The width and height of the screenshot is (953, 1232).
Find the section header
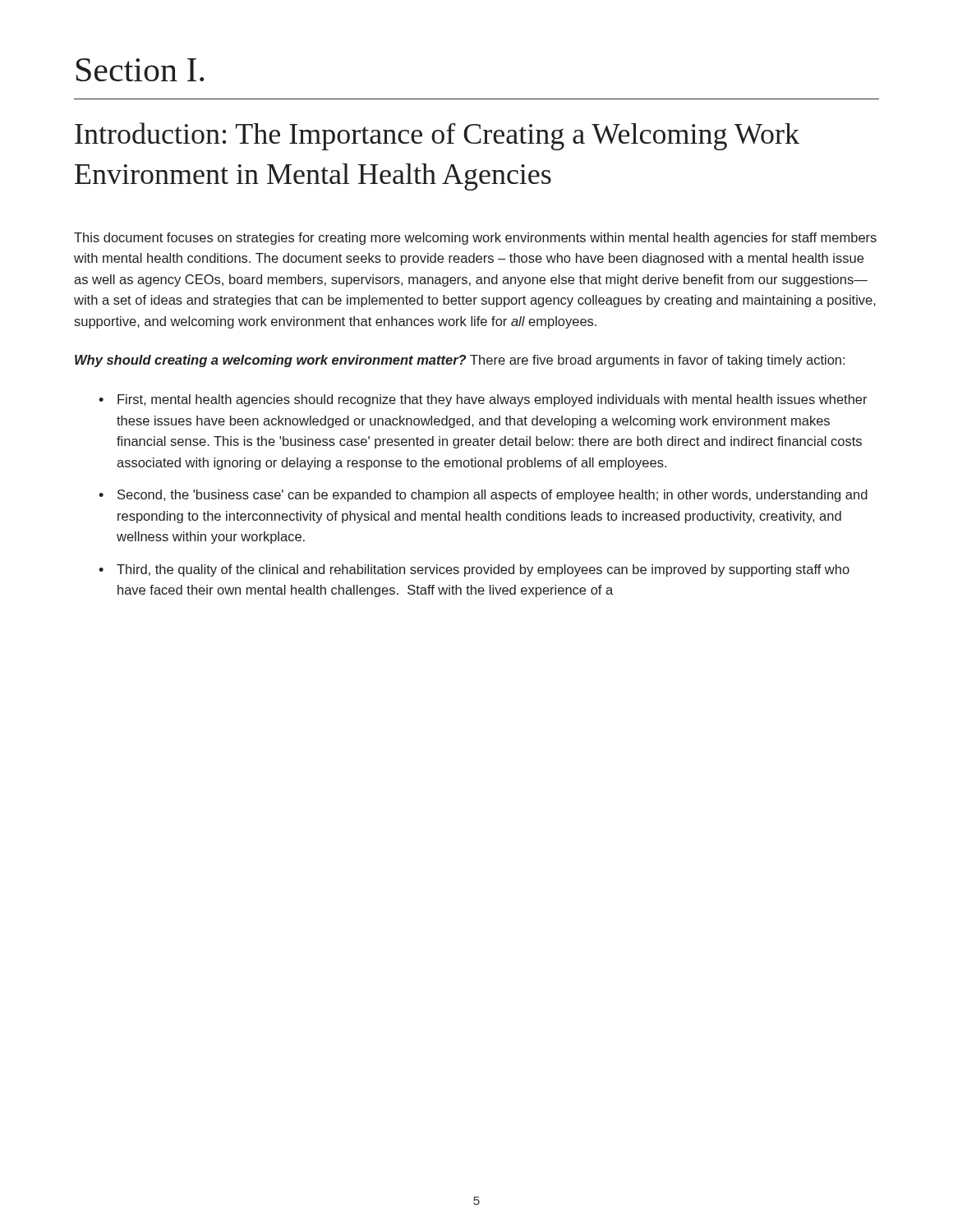pyautogui.click(x=476, y=154)
